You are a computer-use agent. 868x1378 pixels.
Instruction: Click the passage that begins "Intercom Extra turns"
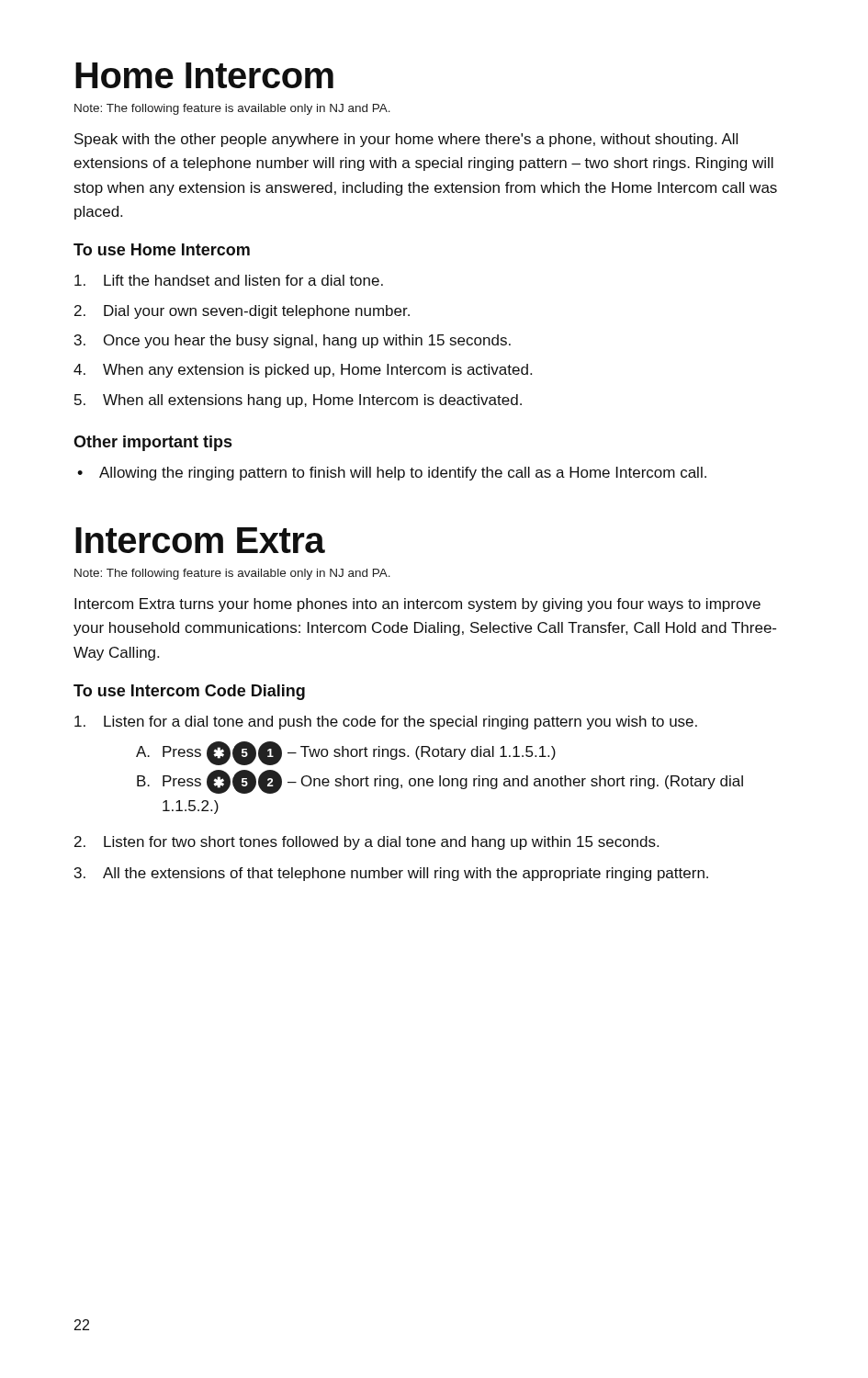[x=434, y=629]
